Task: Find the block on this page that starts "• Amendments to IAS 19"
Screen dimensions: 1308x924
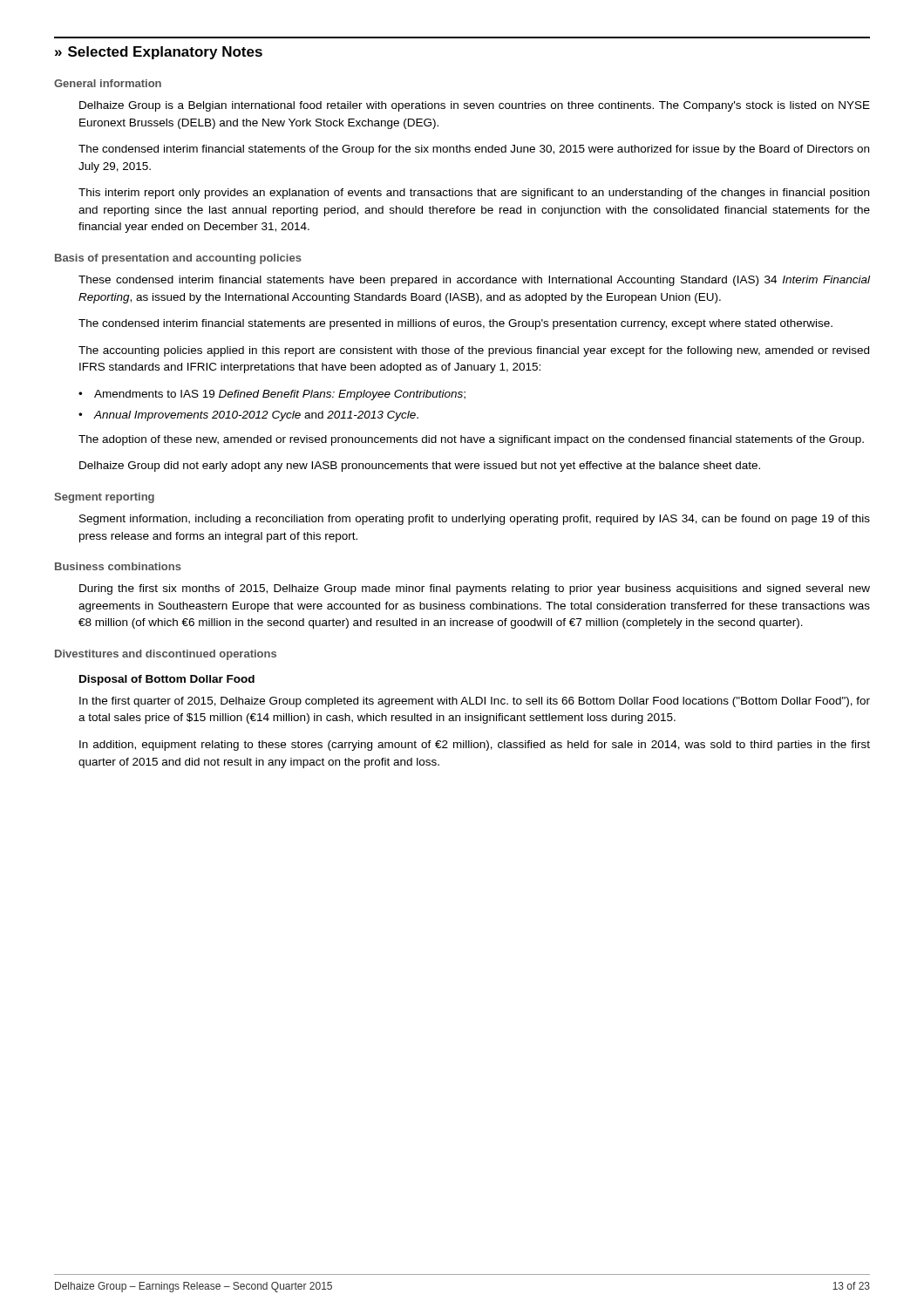Action: click(x=474, y=394)
